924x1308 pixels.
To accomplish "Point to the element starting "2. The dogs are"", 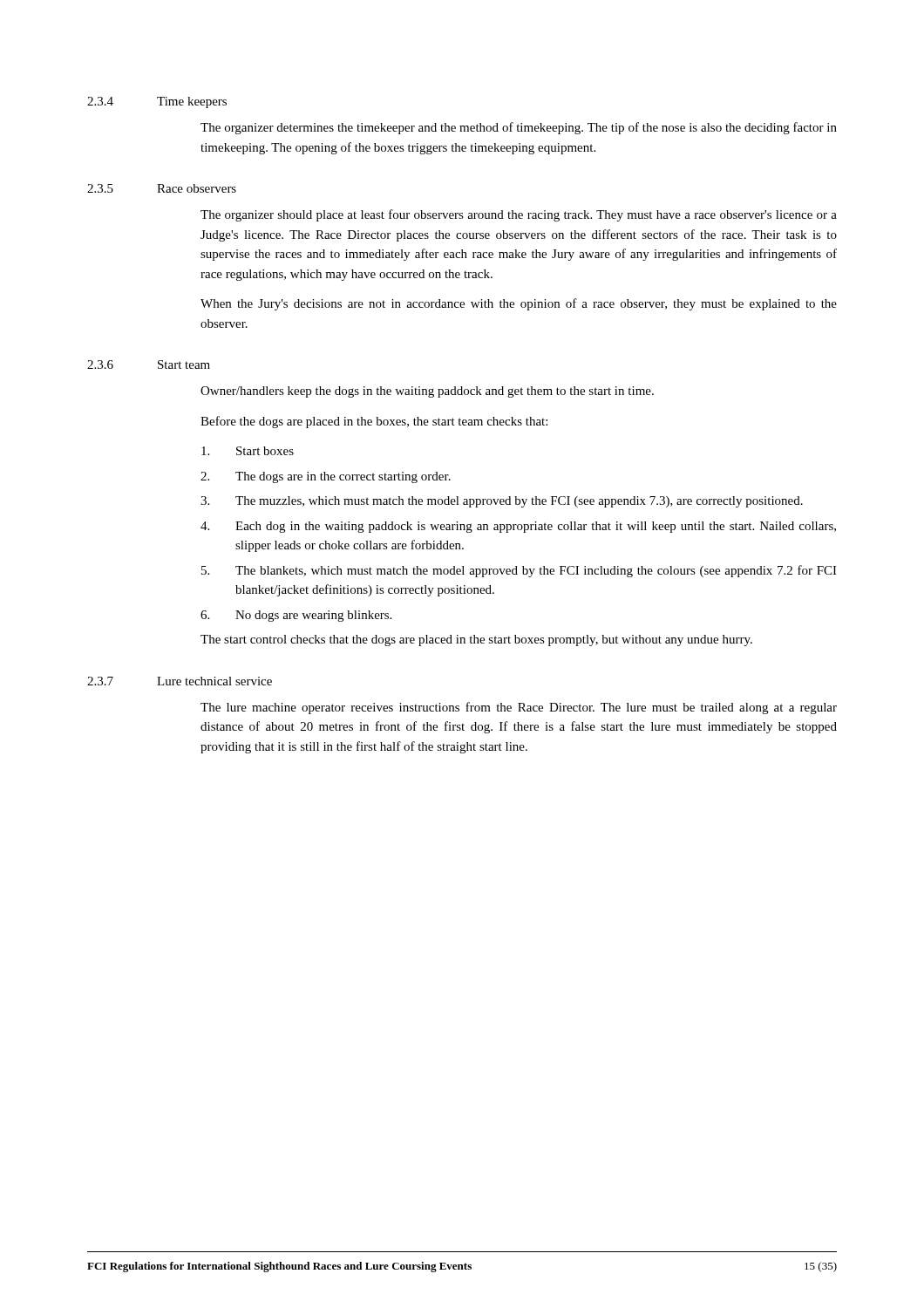I will pyautogui.click(x=326, y=477).
